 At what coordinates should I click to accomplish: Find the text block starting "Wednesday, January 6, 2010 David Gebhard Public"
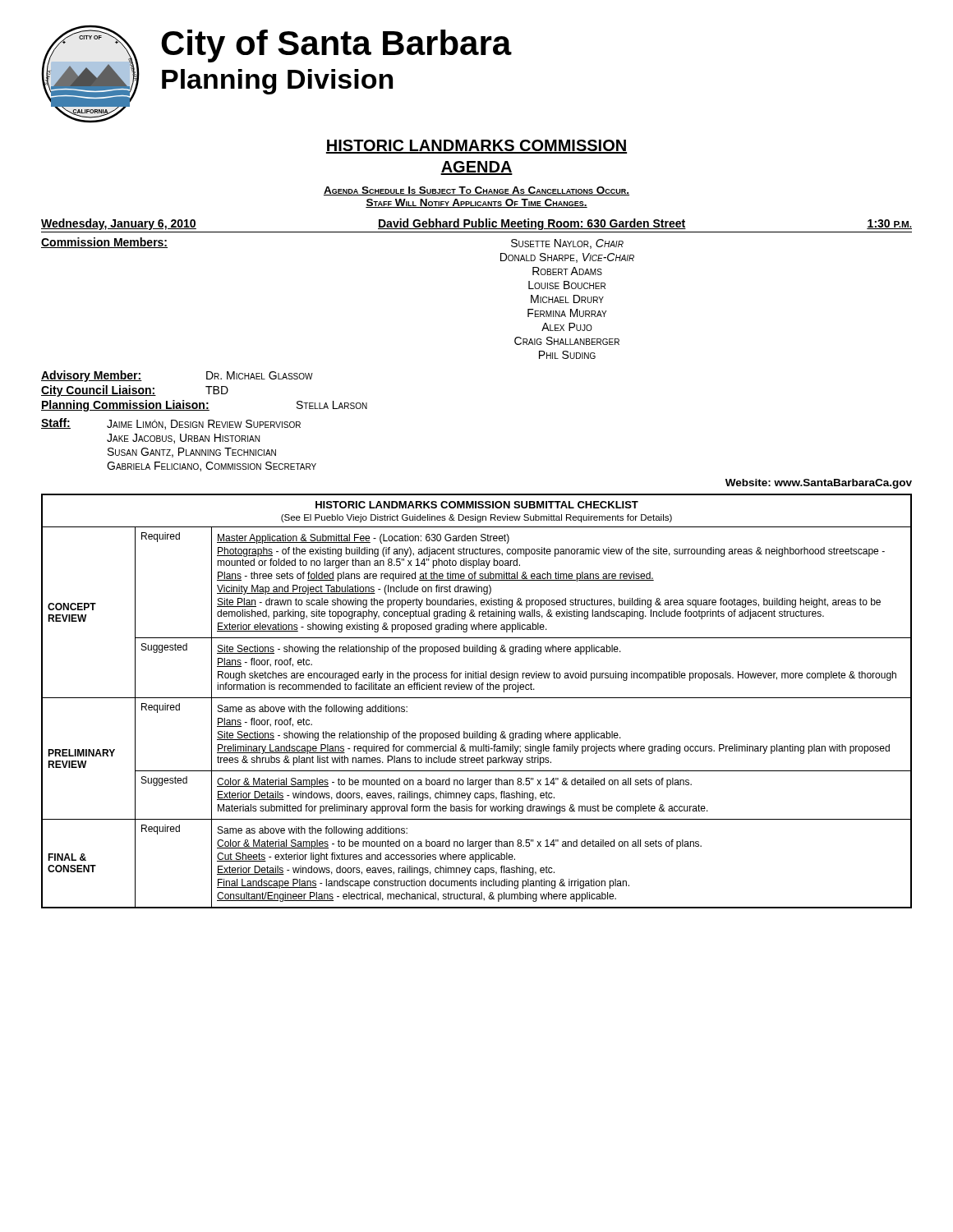coord(476,223)
